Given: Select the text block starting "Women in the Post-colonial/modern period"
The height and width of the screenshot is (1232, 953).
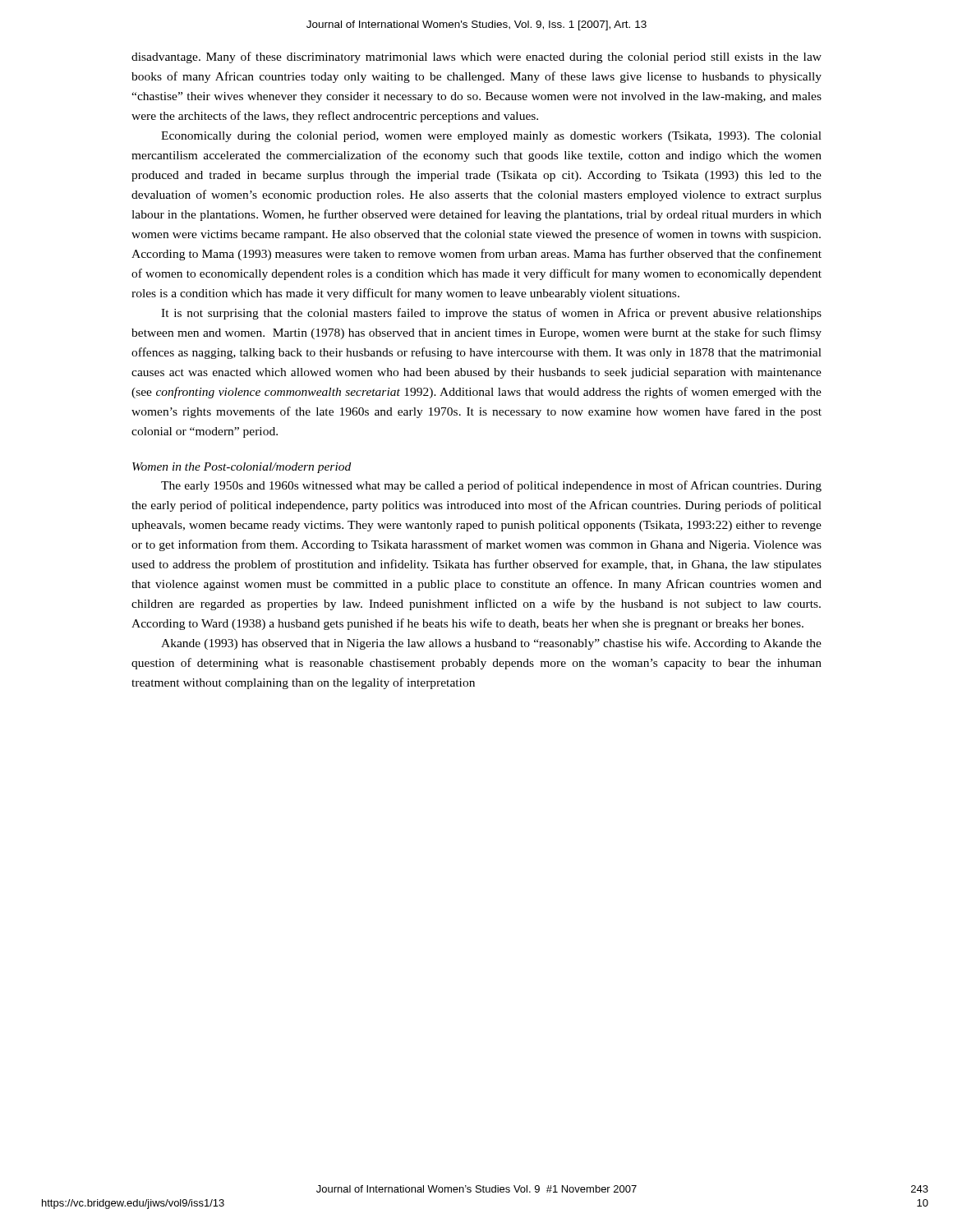Looking at the screenshot, I should (x=241, y=466).
